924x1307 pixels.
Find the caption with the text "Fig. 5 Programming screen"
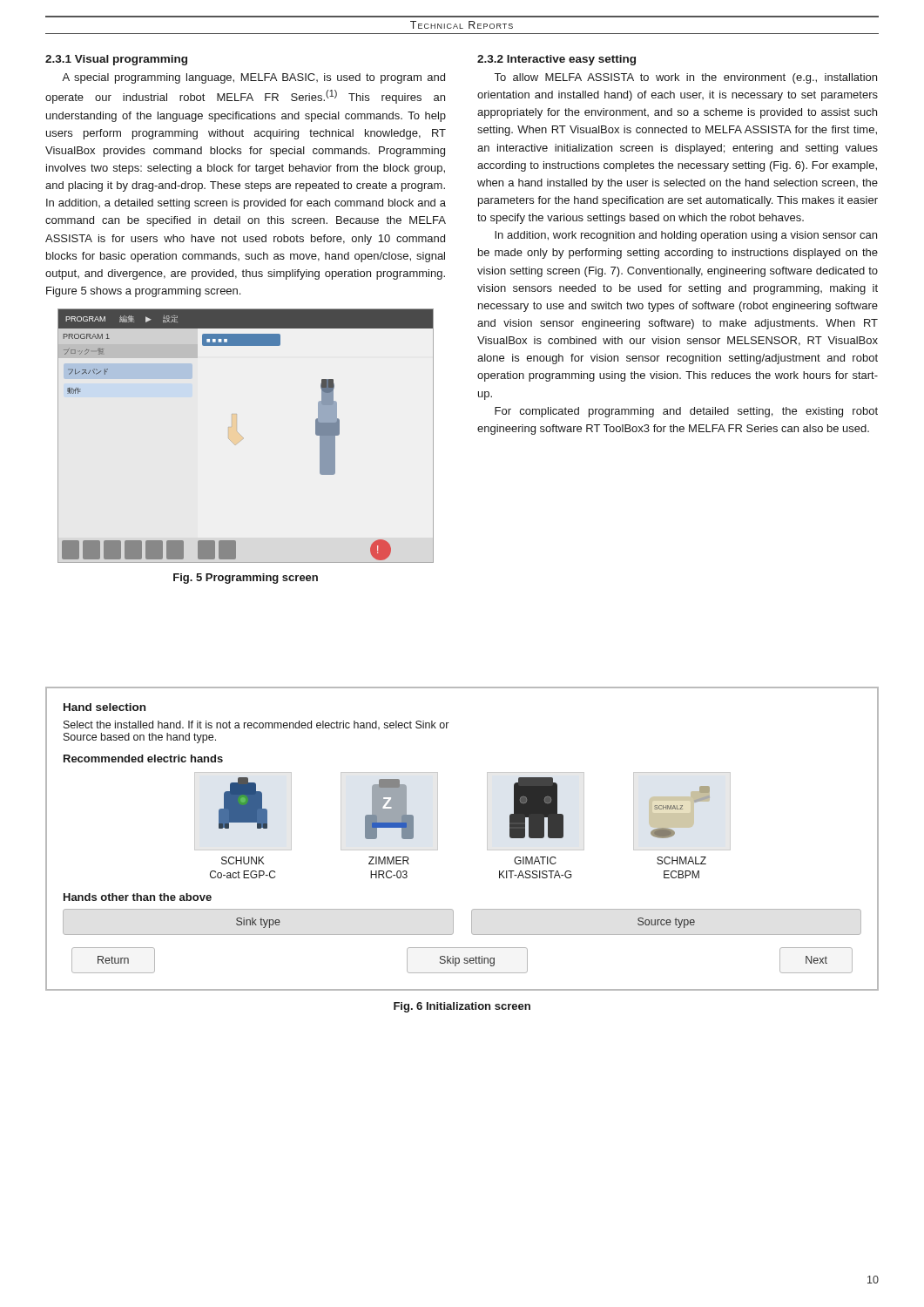click(246, 577)
